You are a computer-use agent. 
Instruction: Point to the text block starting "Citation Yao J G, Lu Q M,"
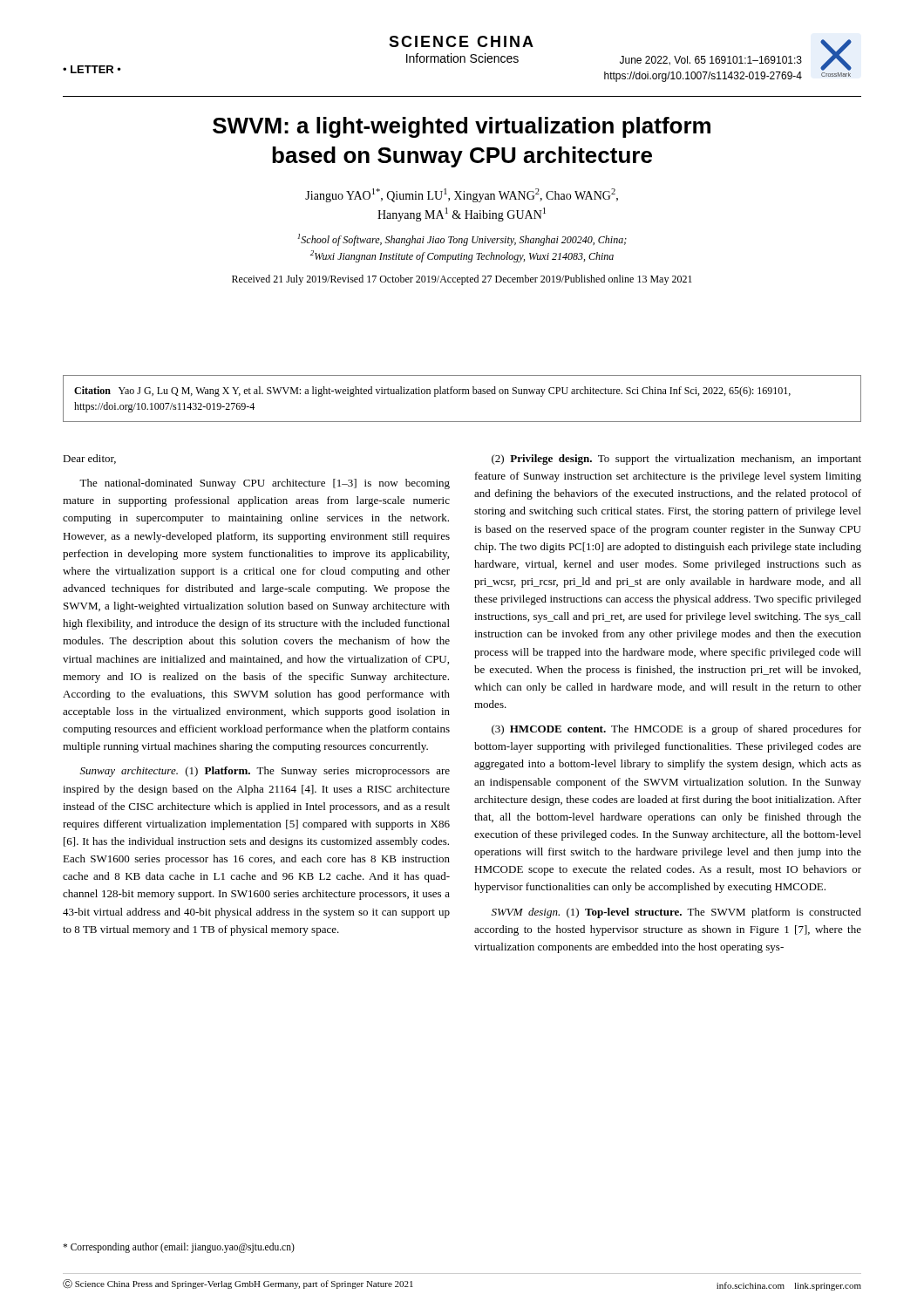pyautogui.click(x=433, y=398)
